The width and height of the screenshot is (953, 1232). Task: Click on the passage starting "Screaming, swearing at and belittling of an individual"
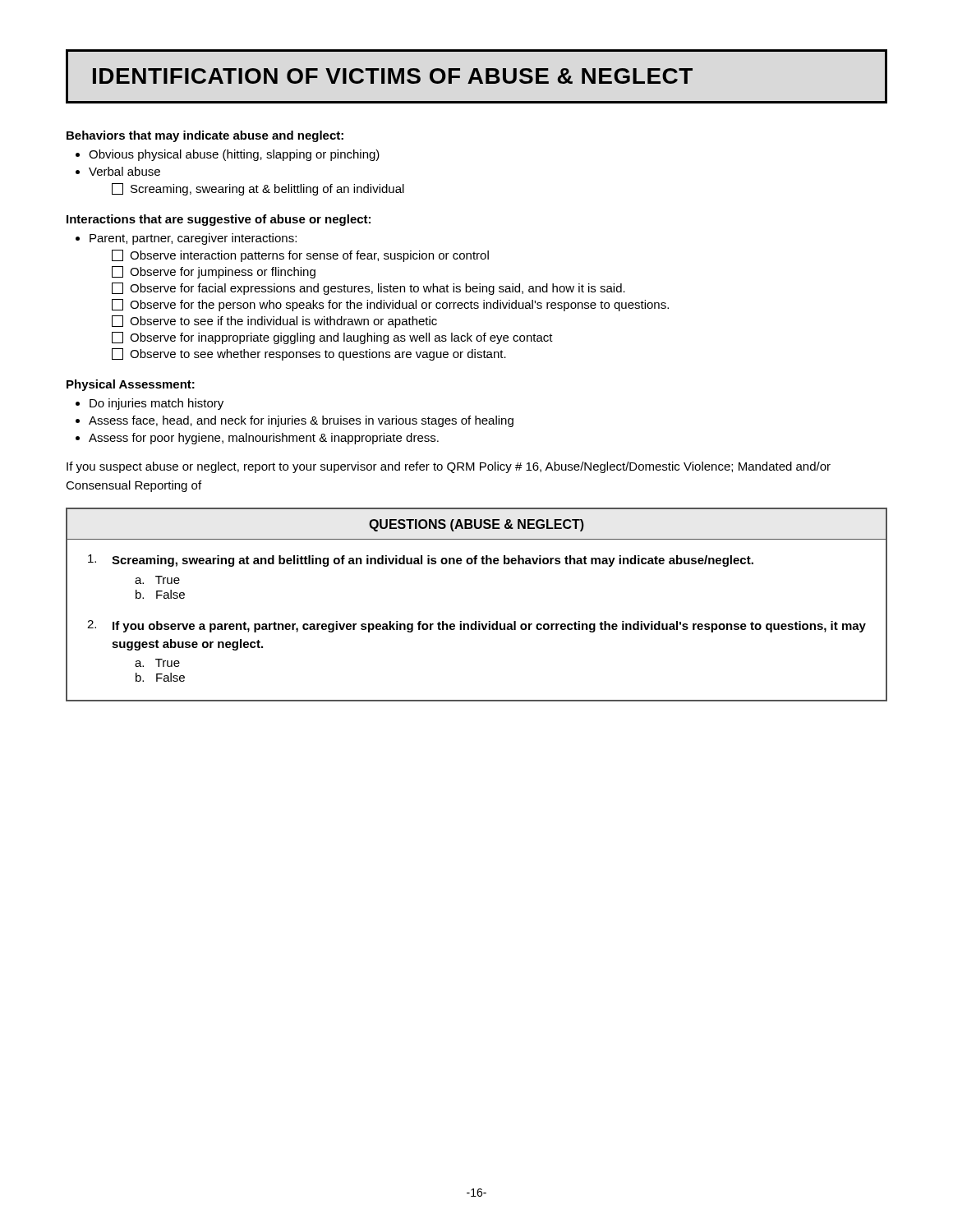coord(421,561)
